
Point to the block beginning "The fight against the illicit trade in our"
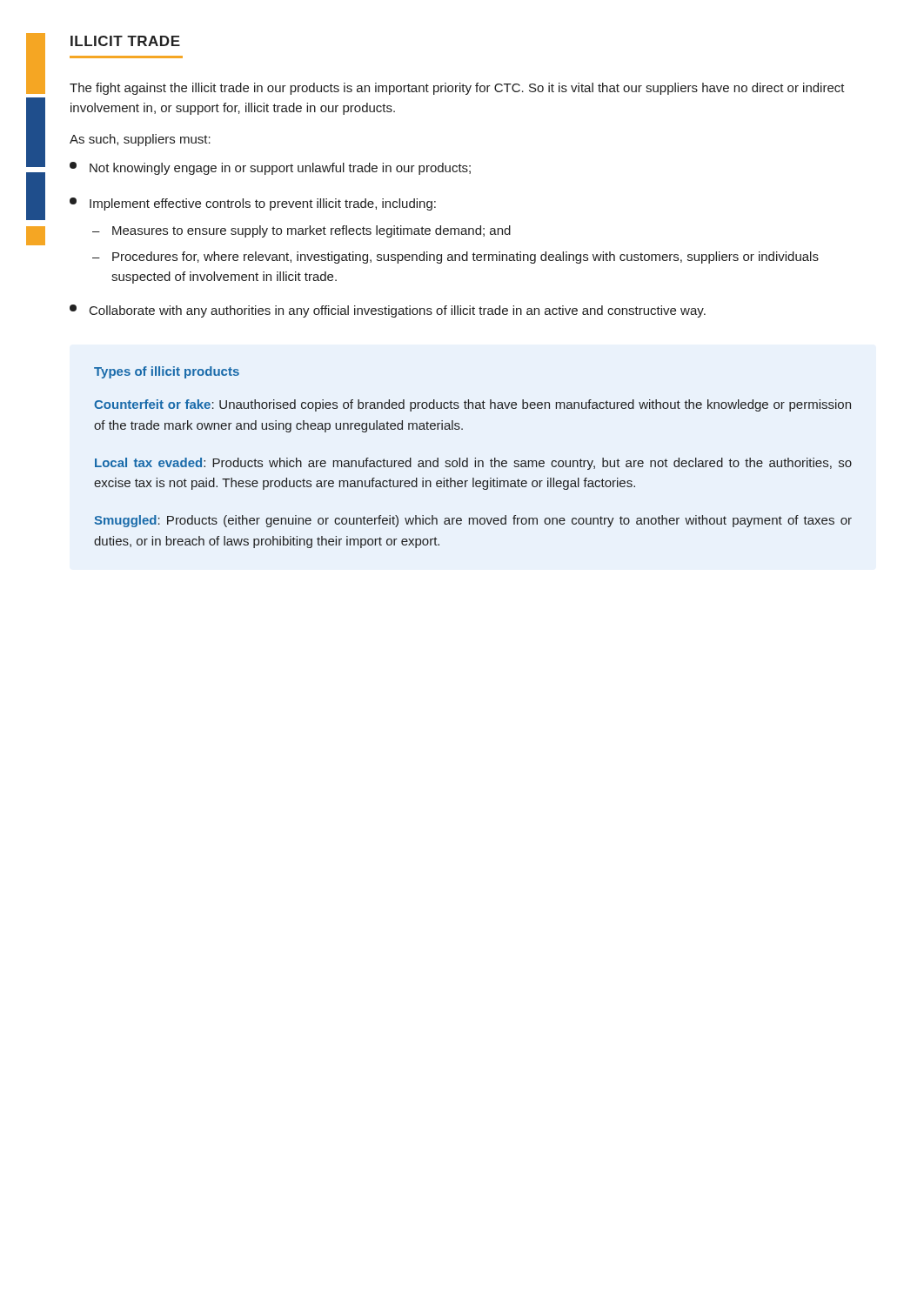[x=457, y=98]
